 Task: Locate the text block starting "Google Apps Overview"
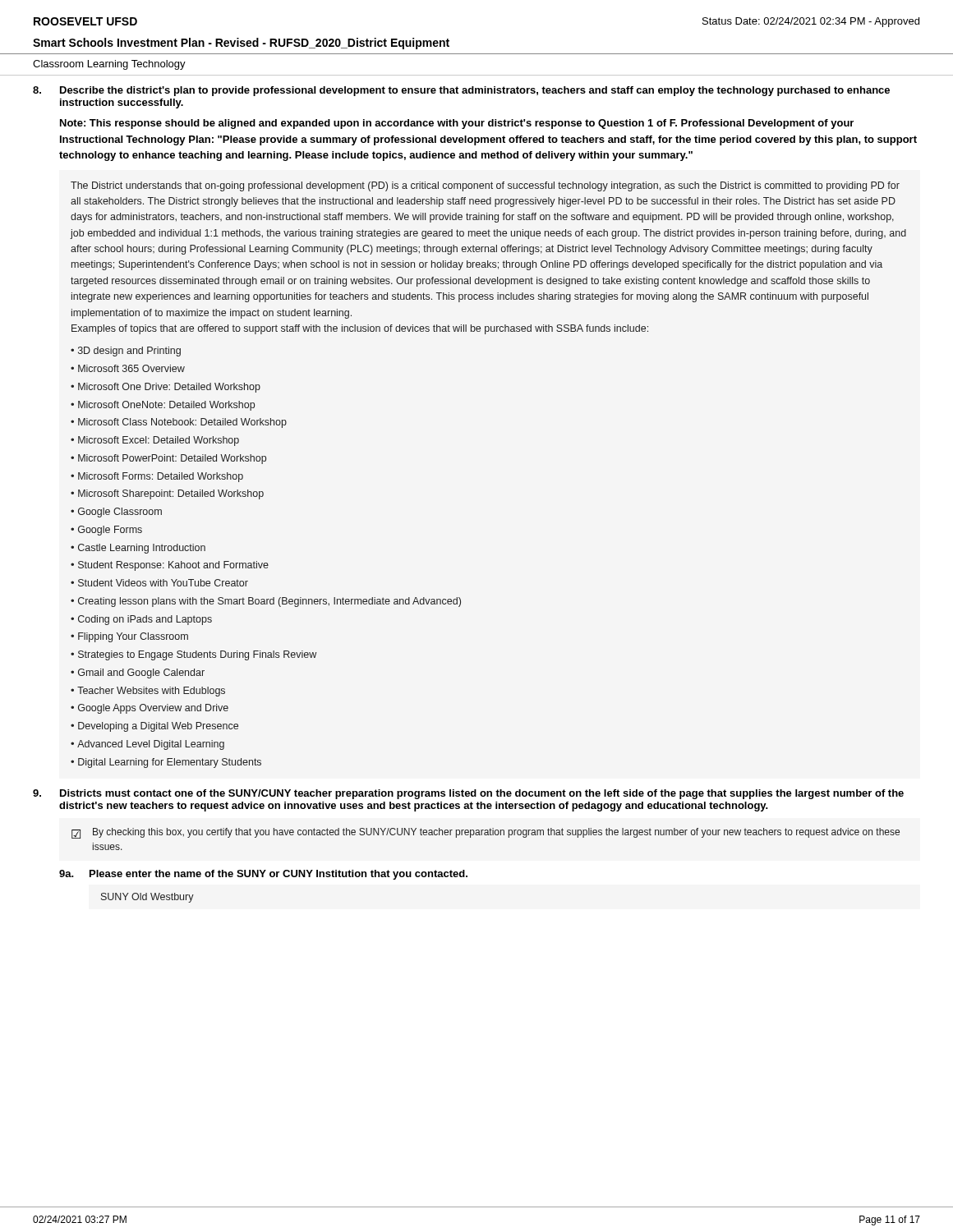(x=153, y=708)
